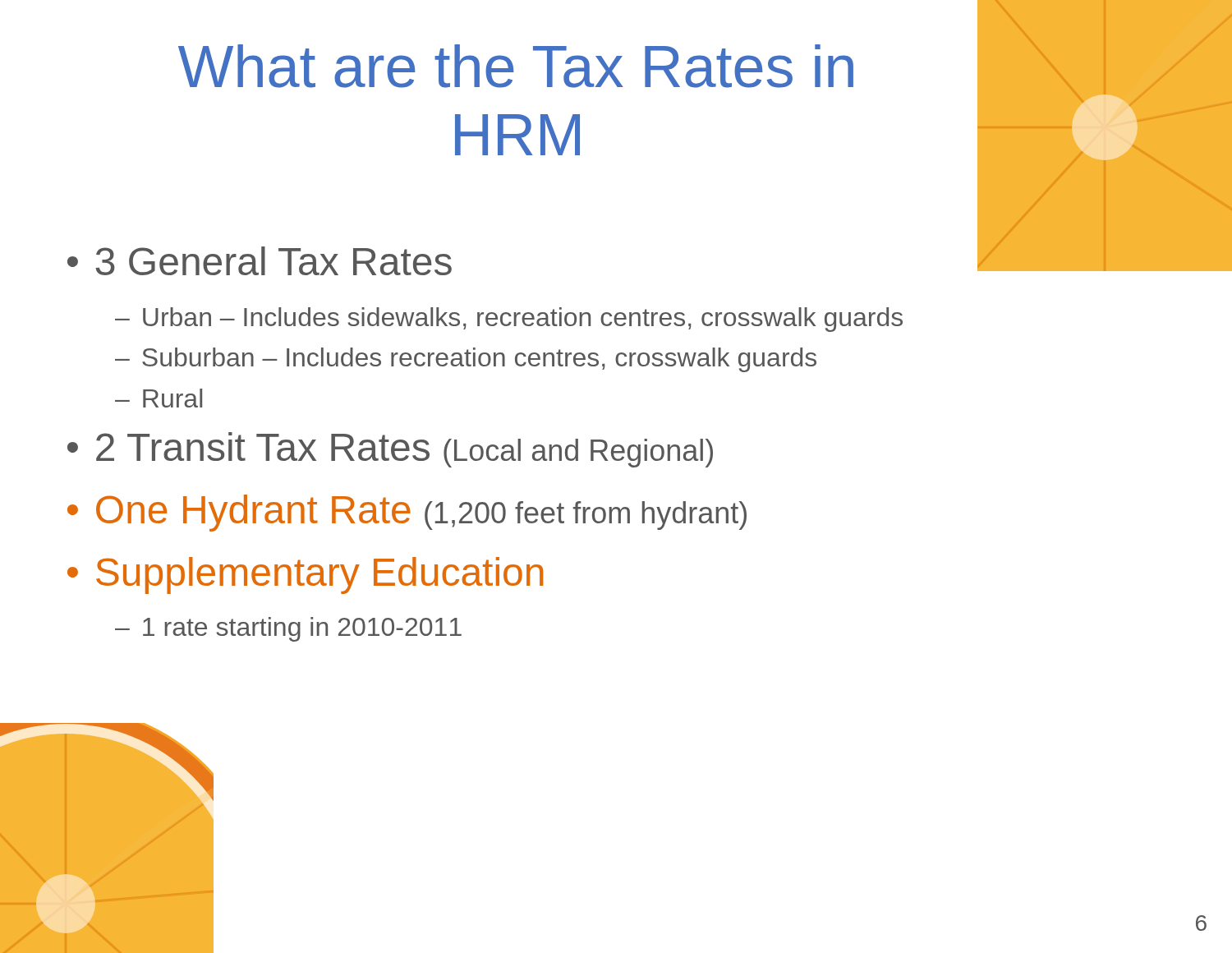Image resolution: width=1232 pixels, height=953 pixels.
Task: Locate the region starting "– 1 rate"
Action: click(x=289, y=628)
